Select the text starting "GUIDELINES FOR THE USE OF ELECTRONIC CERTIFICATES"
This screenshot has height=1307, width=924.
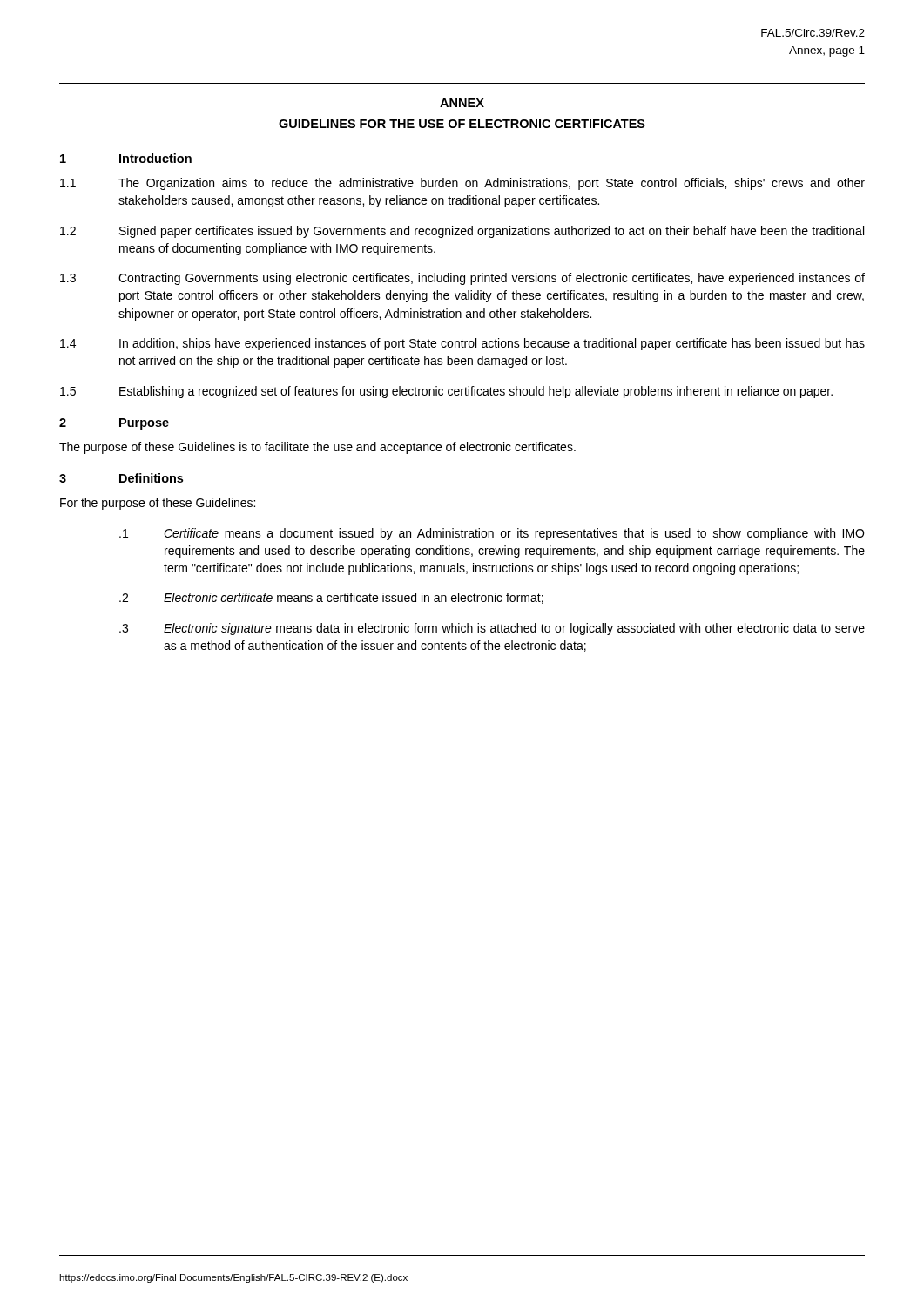pos(462,124)
